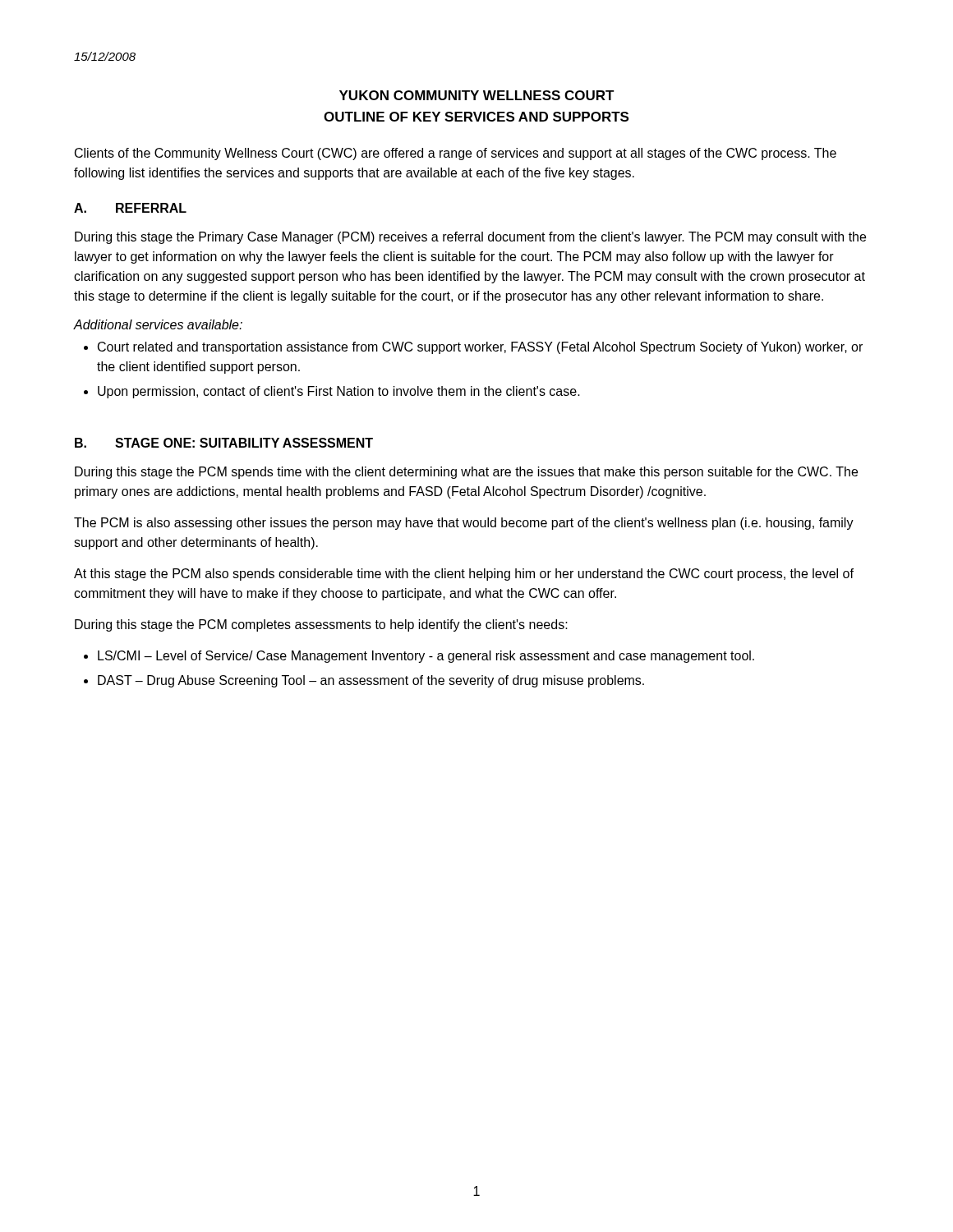Click where it says "Additional services available:"
Viewport: 953px width, 1232px height.
click(158, 325)
